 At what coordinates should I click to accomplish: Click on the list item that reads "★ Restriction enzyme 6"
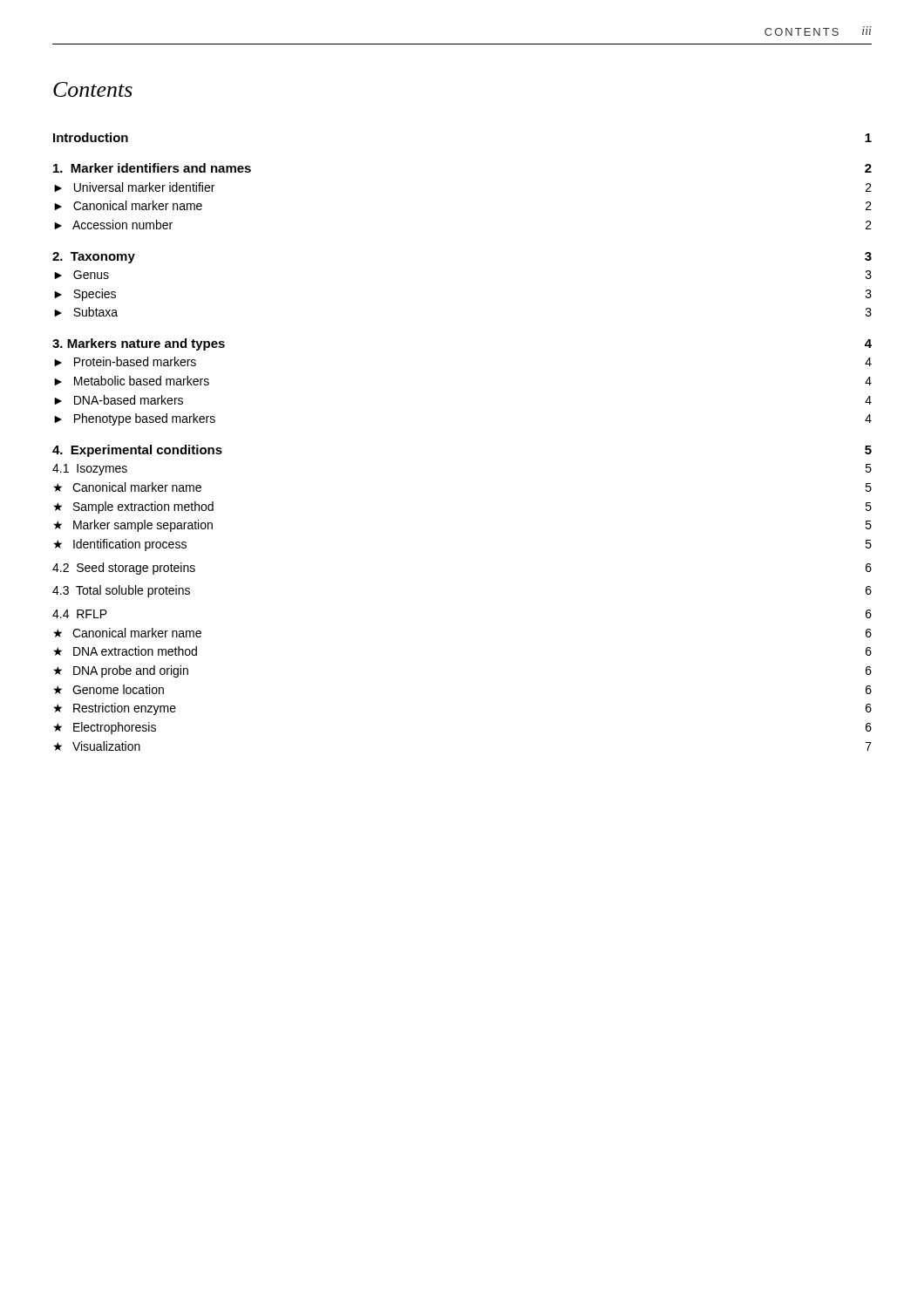pos(111,708)
